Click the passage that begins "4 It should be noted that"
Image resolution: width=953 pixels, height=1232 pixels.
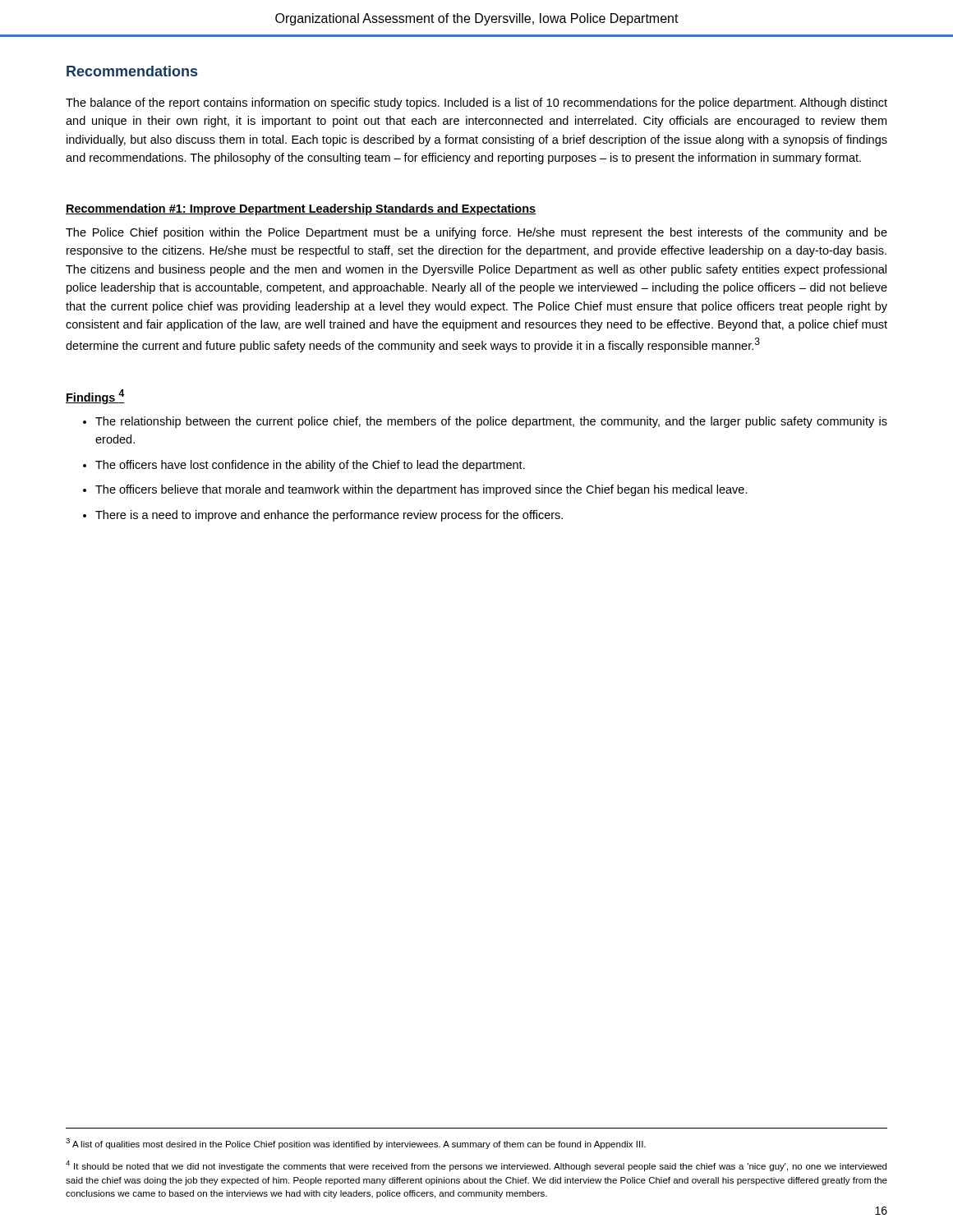click(476, 1178)
